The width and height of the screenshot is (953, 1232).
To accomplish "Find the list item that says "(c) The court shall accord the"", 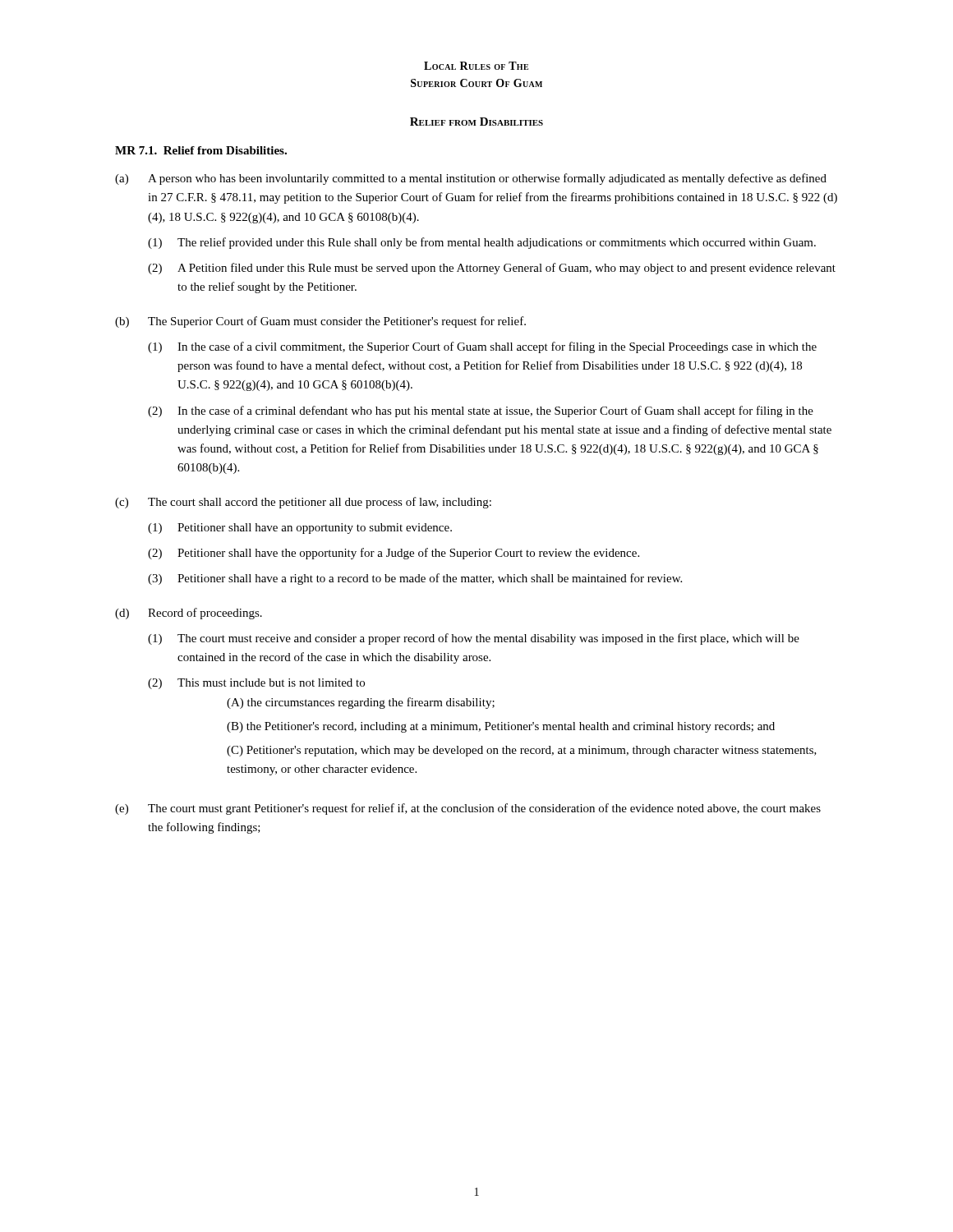I will tap(476, 544).
